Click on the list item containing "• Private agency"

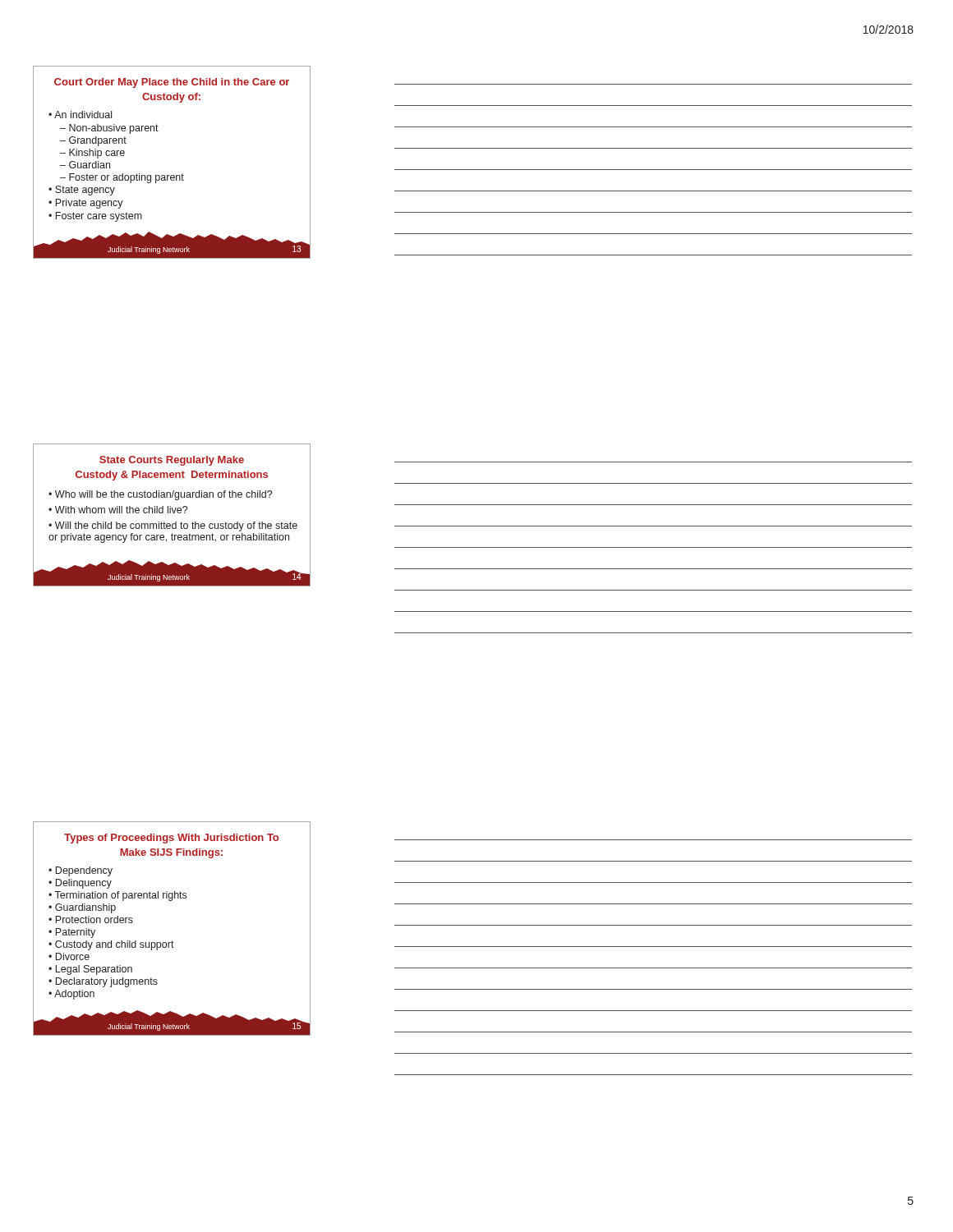click(86, 203)
